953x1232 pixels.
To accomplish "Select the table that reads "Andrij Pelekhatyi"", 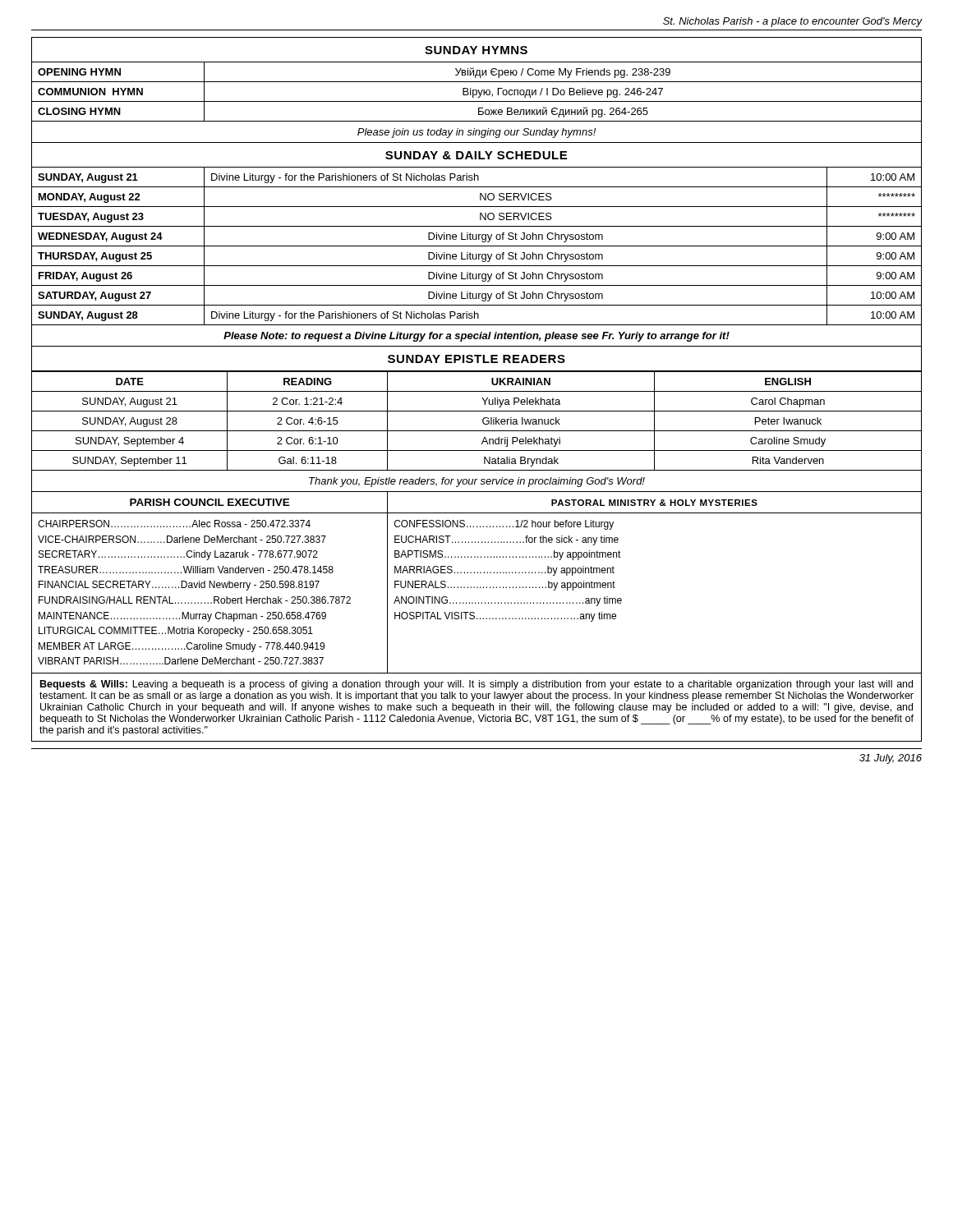I will [476, 556].
